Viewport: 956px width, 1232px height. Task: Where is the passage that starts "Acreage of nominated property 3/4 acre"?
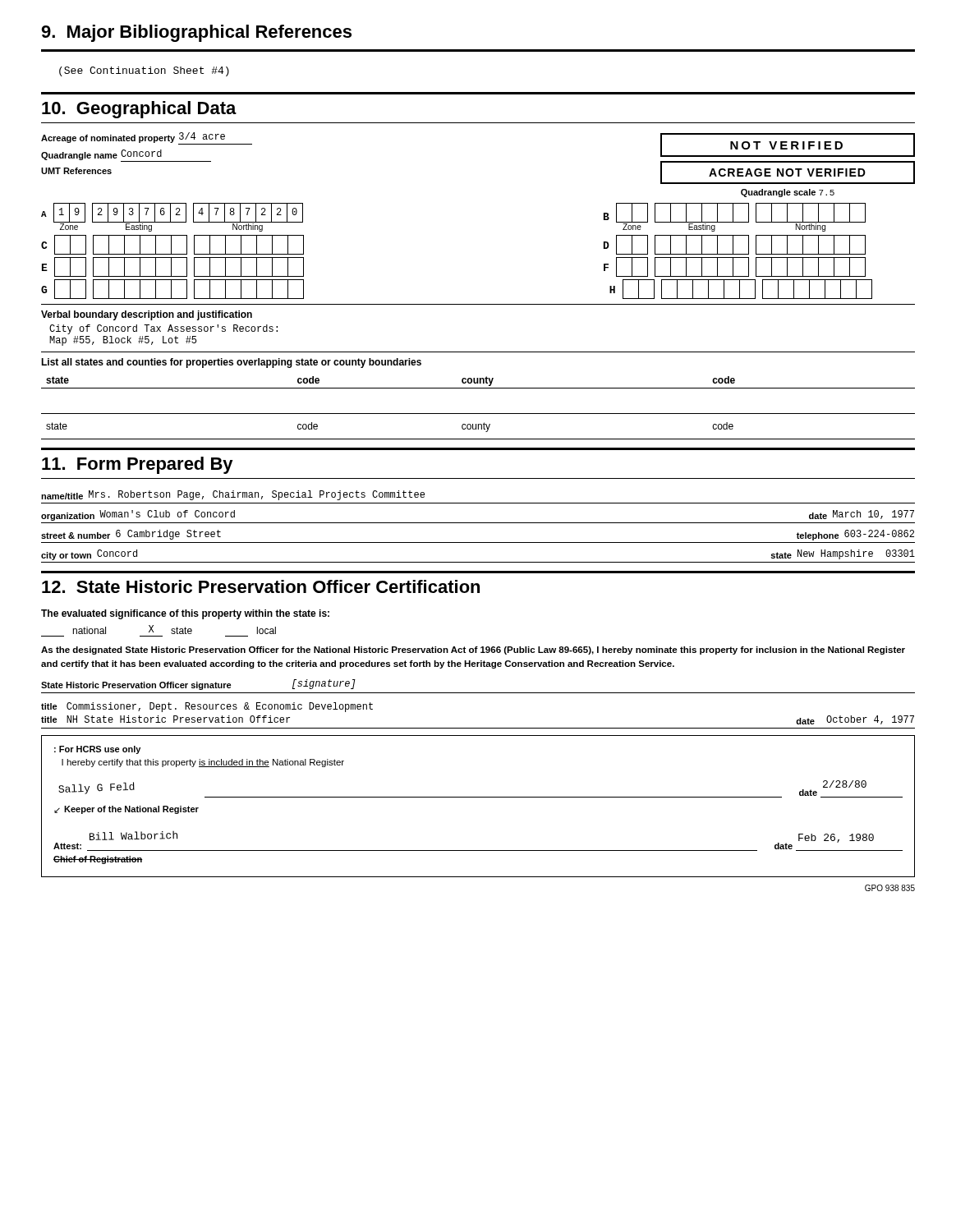pos(182,161)
